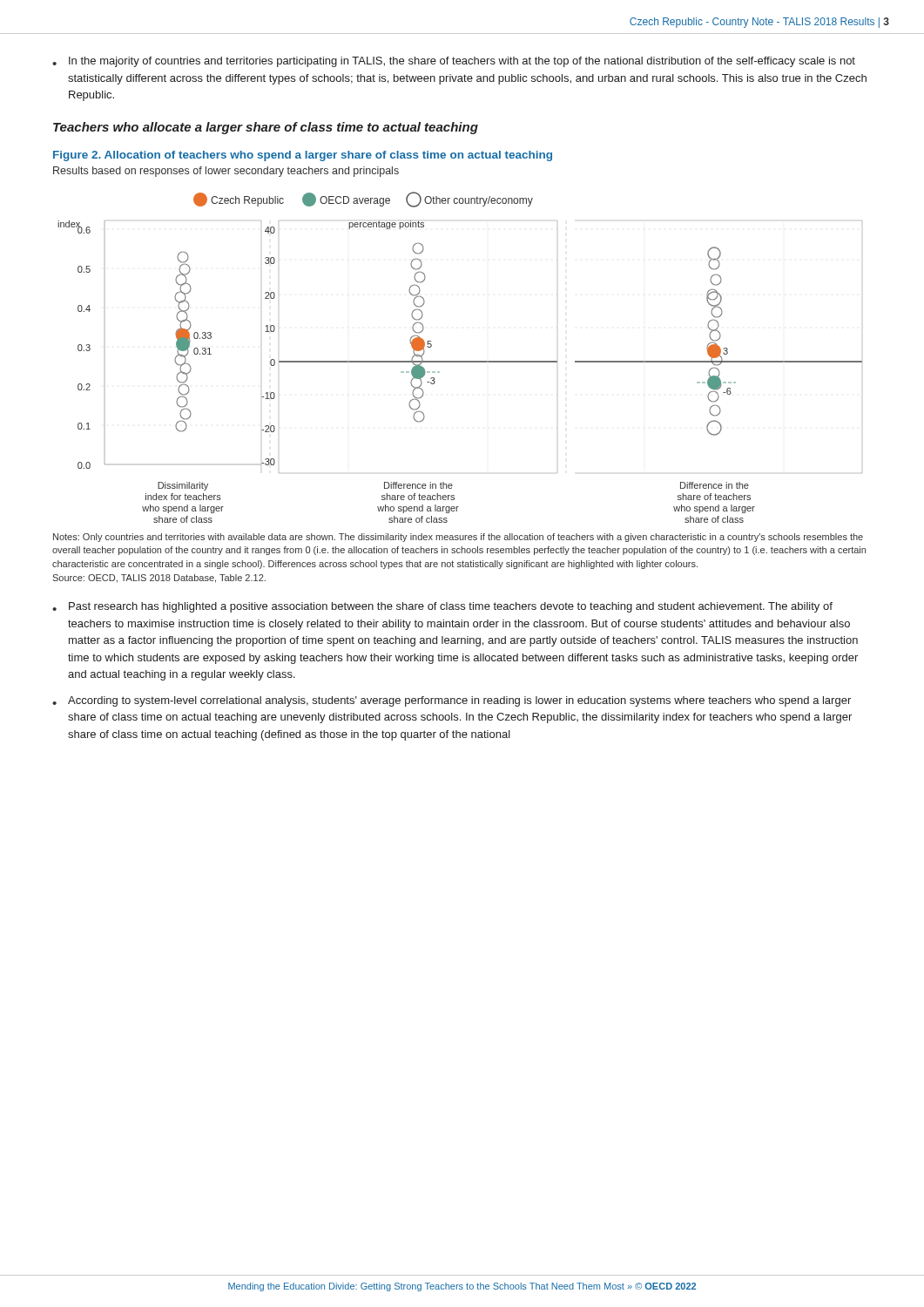
Task: Locate the text block starting "Notes: Only countries and territories"
Action: click(x=459, y=557)
